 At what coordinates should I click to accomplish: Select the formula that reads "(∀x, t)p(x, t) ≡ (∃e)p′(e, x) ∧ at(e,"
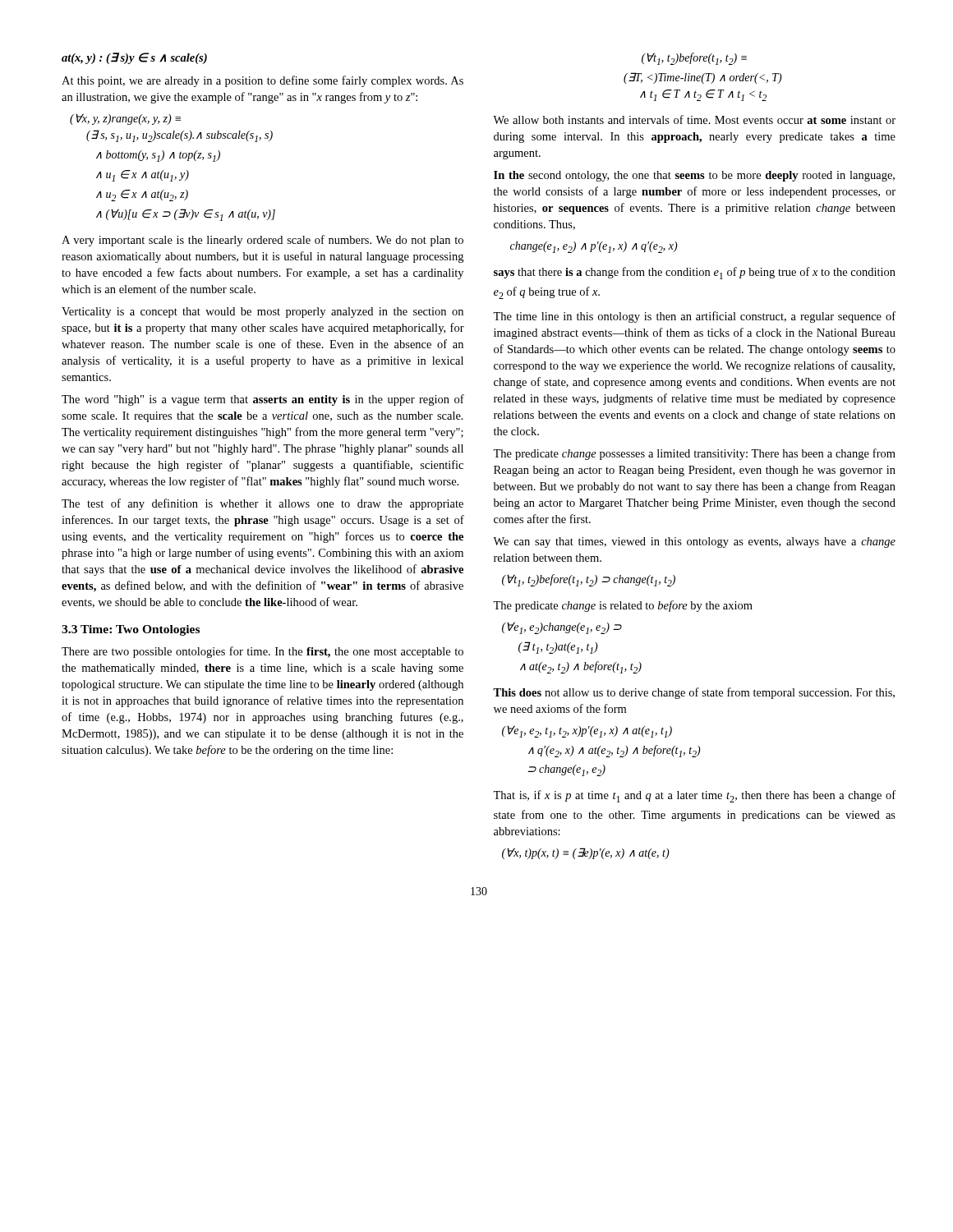click(x=586, y=853)
